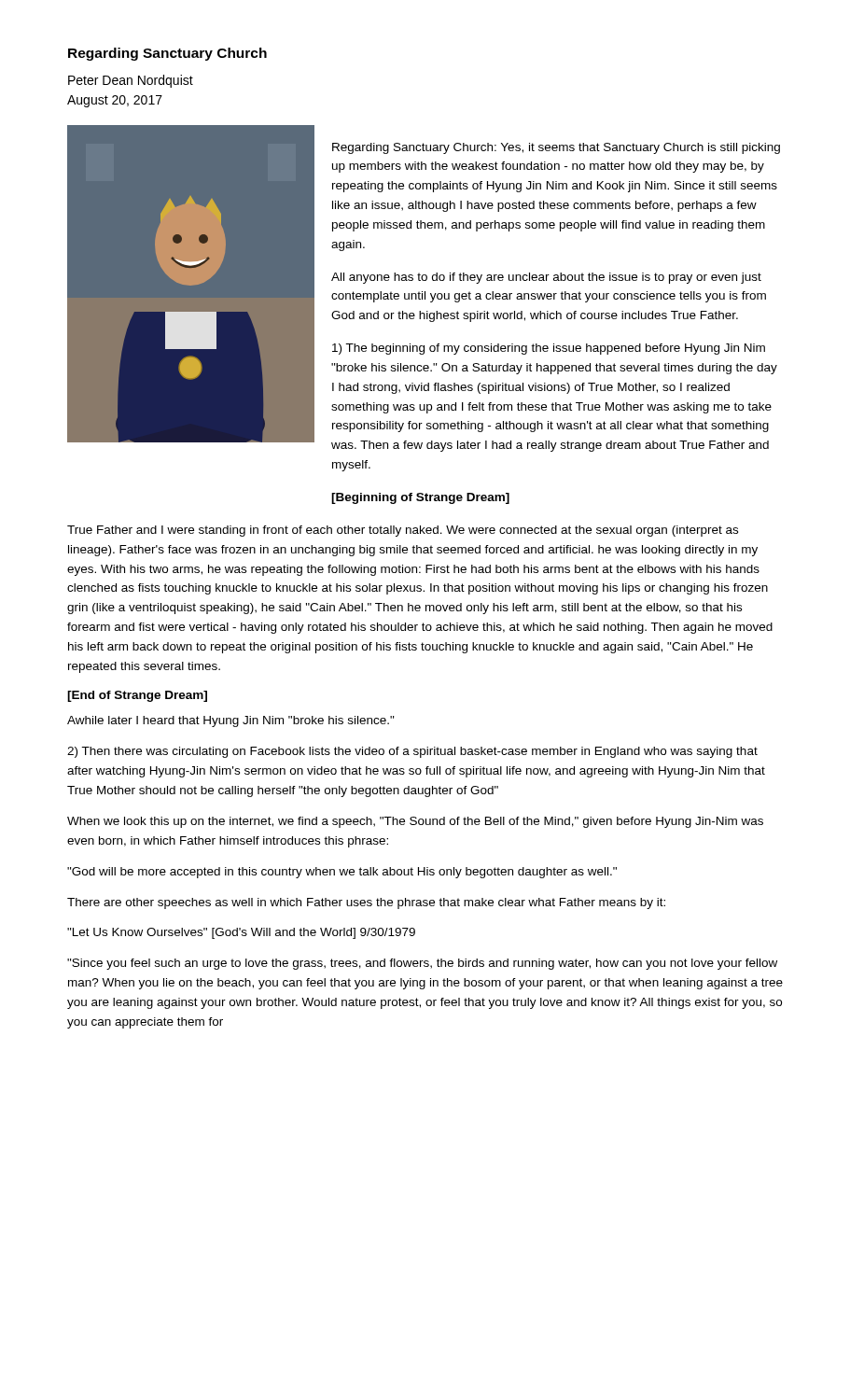Screen dimensions: 1400x850
Task: Click the passage that begins "Awhile later I heard that Hyung Jin"
Action: (x=231, y=720)
